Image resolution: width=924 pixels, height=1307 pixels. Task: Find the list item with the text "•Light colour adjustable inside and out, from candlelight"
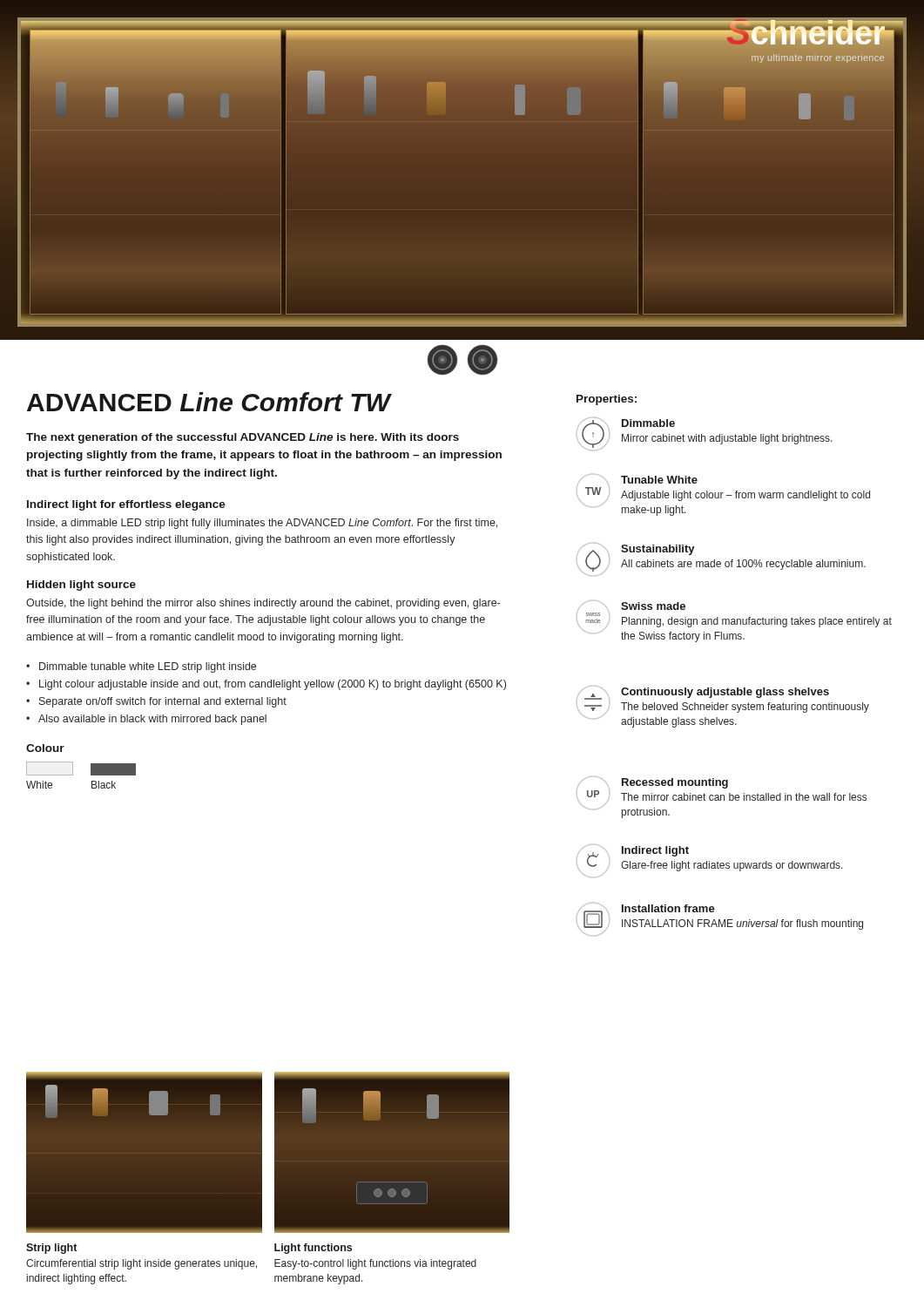266,684
